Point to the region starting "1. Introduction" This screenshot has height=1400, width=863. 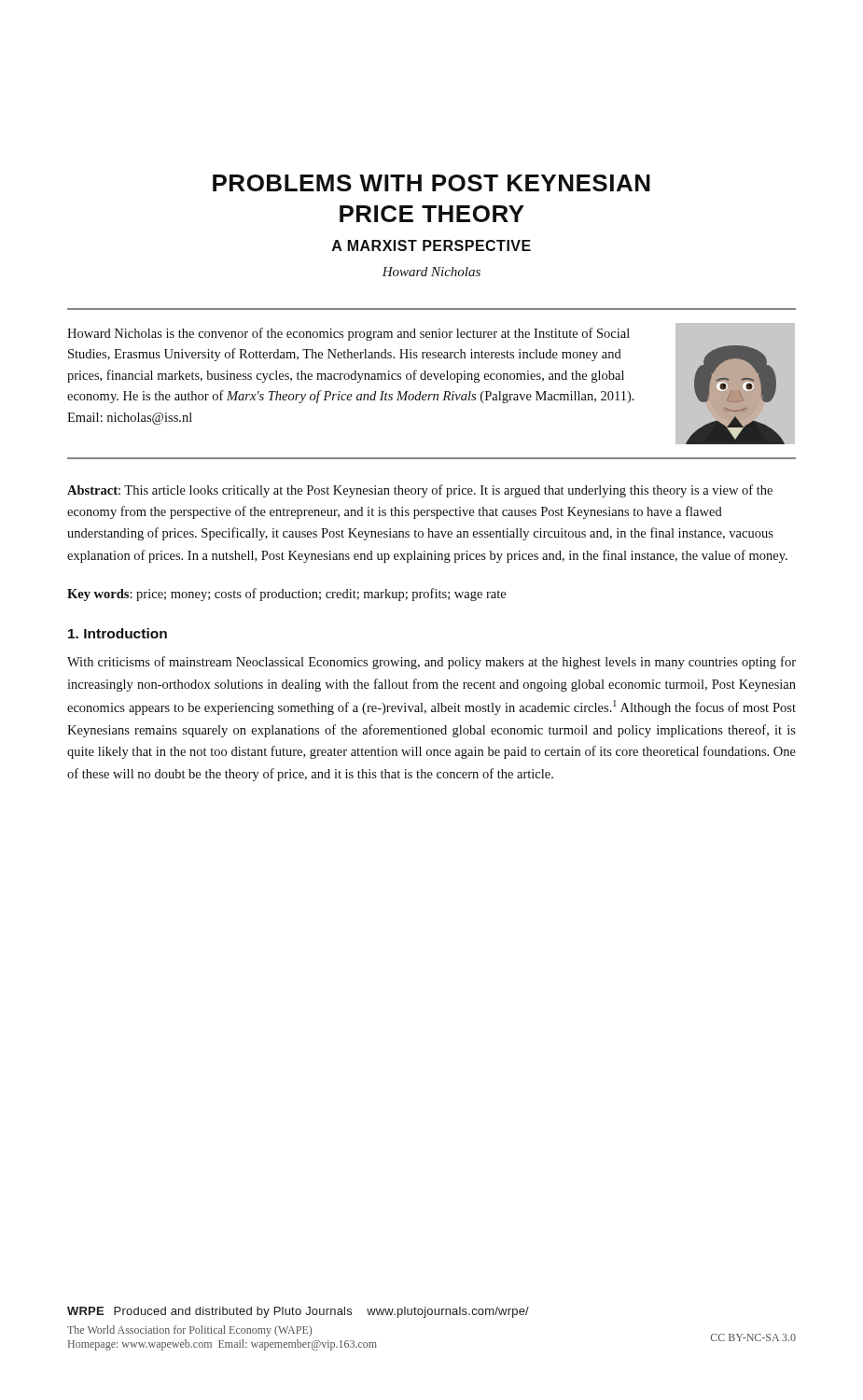click(x=117, y=633)
